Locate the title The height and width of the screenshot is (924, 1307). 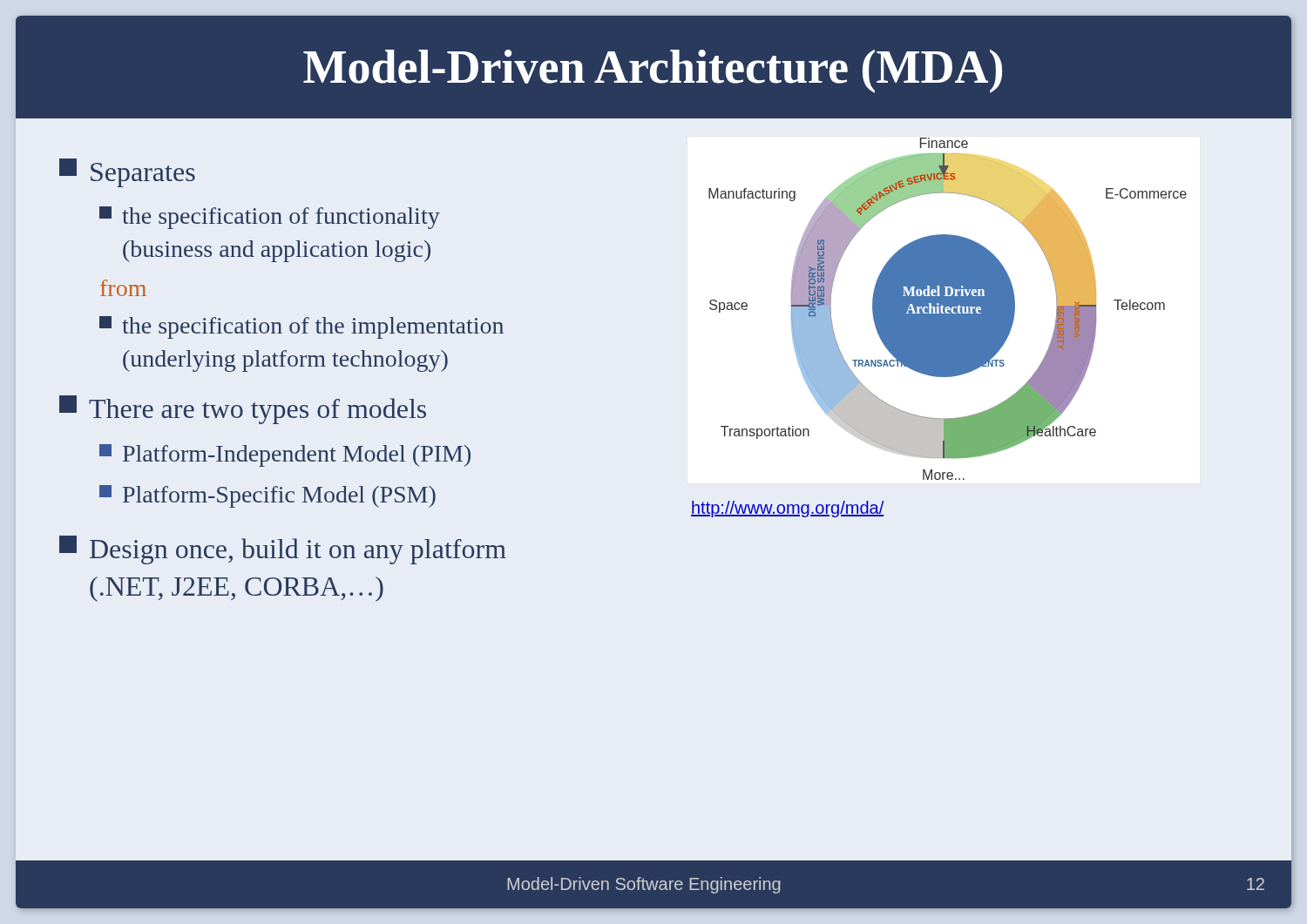point(653,67)
